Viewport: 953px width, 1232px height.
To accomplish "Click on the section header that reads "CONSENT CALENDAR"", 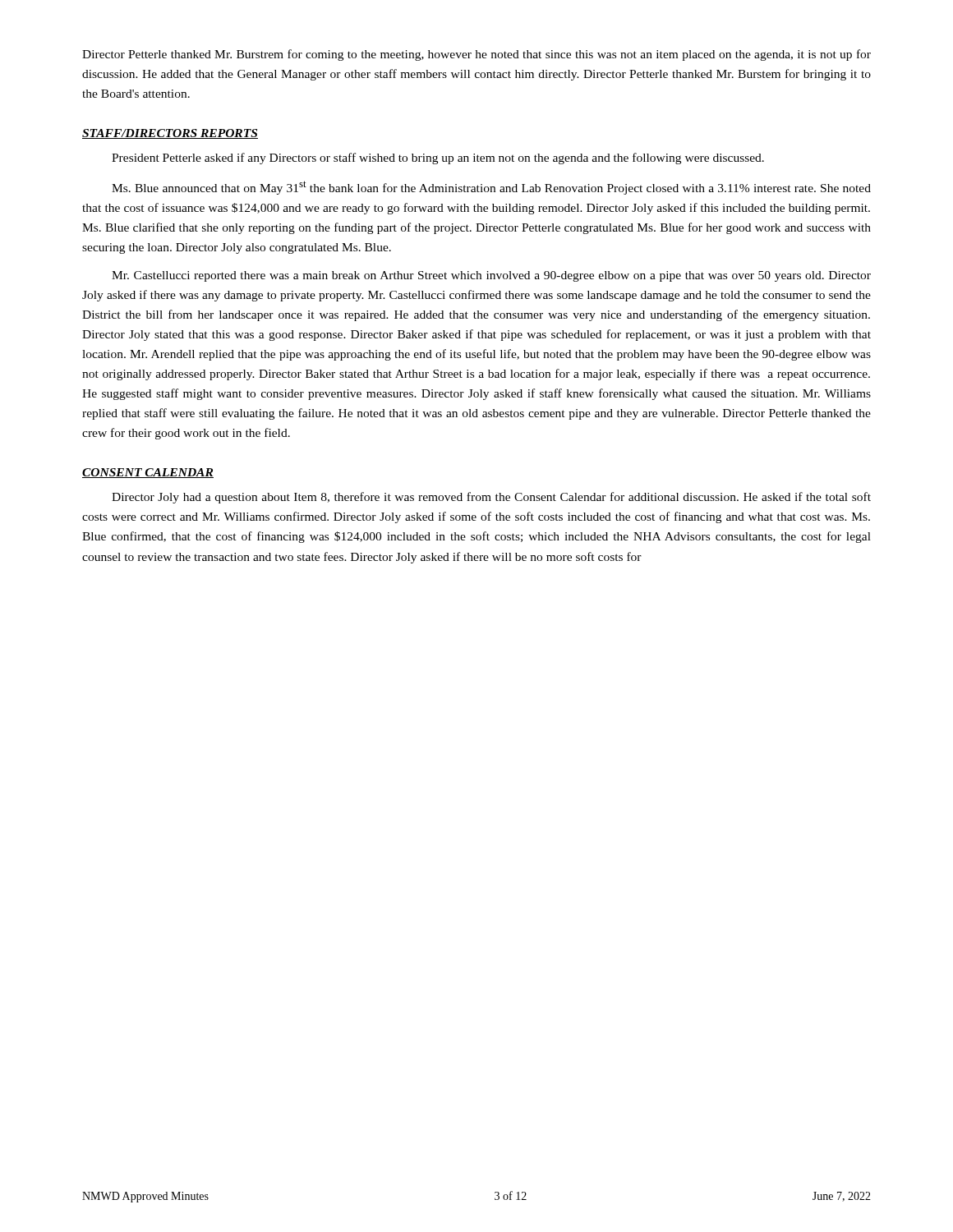I will pos(148,473).
